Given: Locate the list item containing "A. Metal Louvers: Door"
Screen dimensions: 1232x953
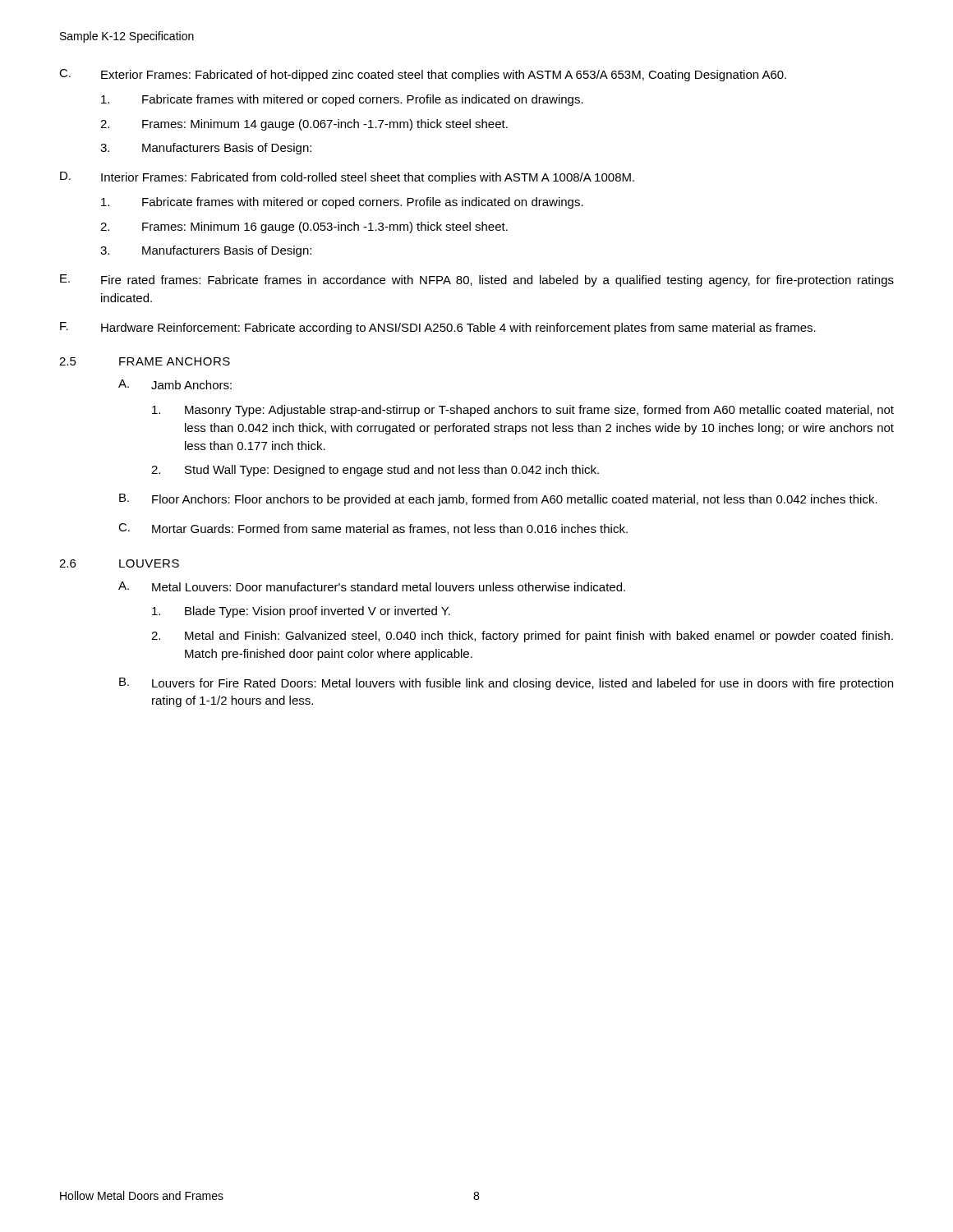Looking at the screenshot, I should pyautogui.click(x=372, y=586).
